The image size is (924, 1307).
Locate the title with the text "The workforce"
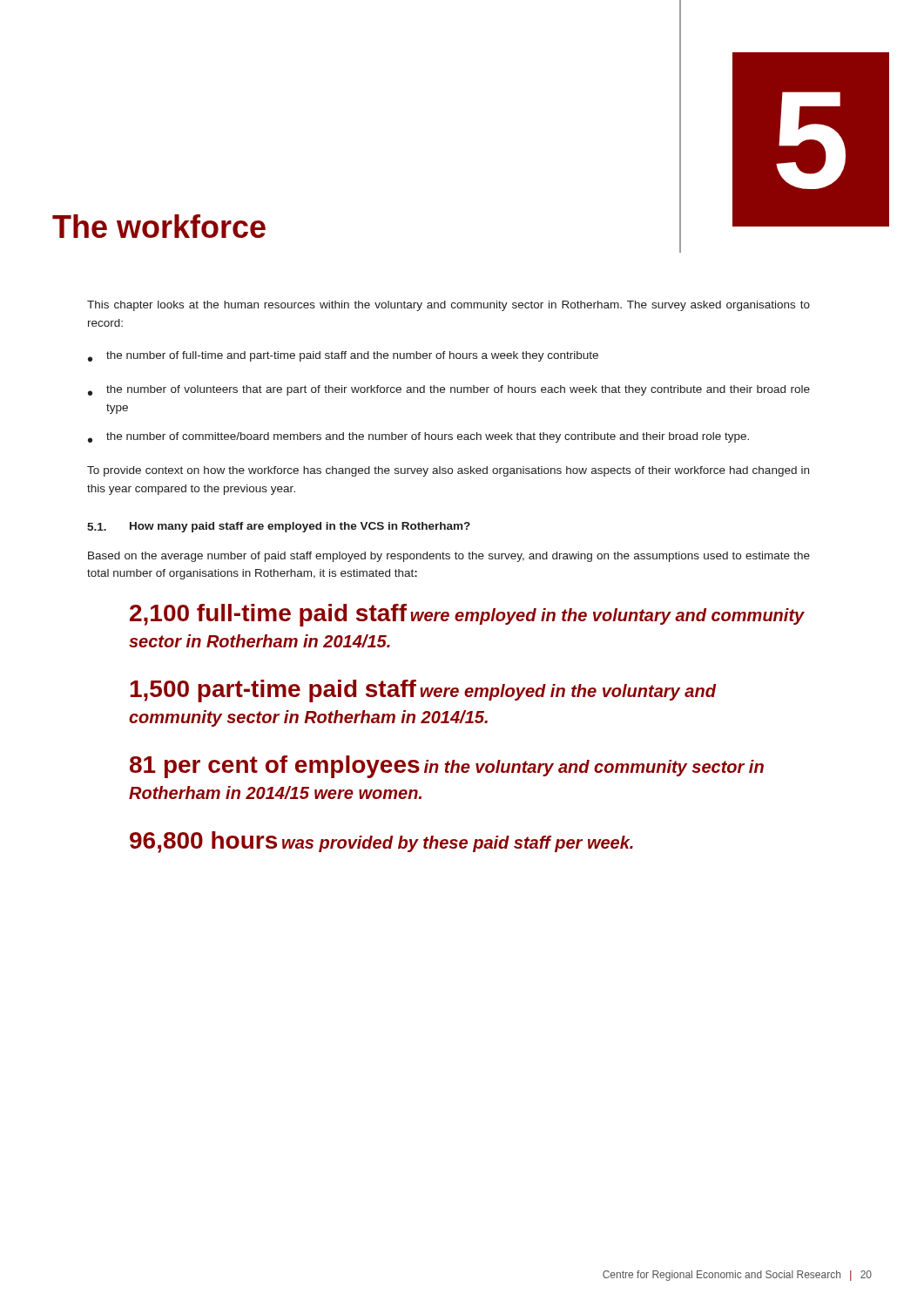coord(159,226)
